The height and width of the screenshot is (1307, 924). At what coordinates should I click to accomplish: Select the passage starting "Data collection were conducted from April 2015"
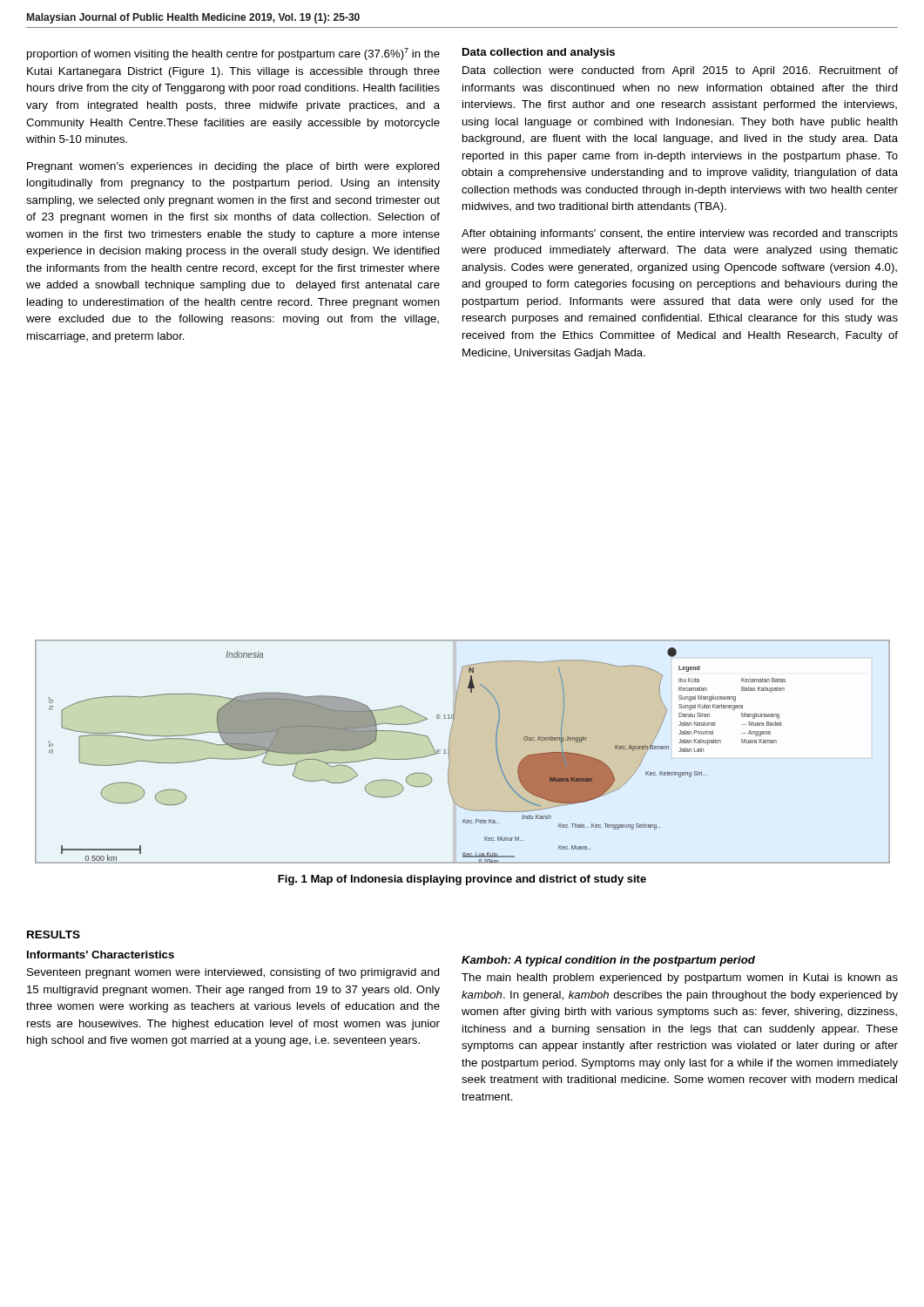[680, 138]
